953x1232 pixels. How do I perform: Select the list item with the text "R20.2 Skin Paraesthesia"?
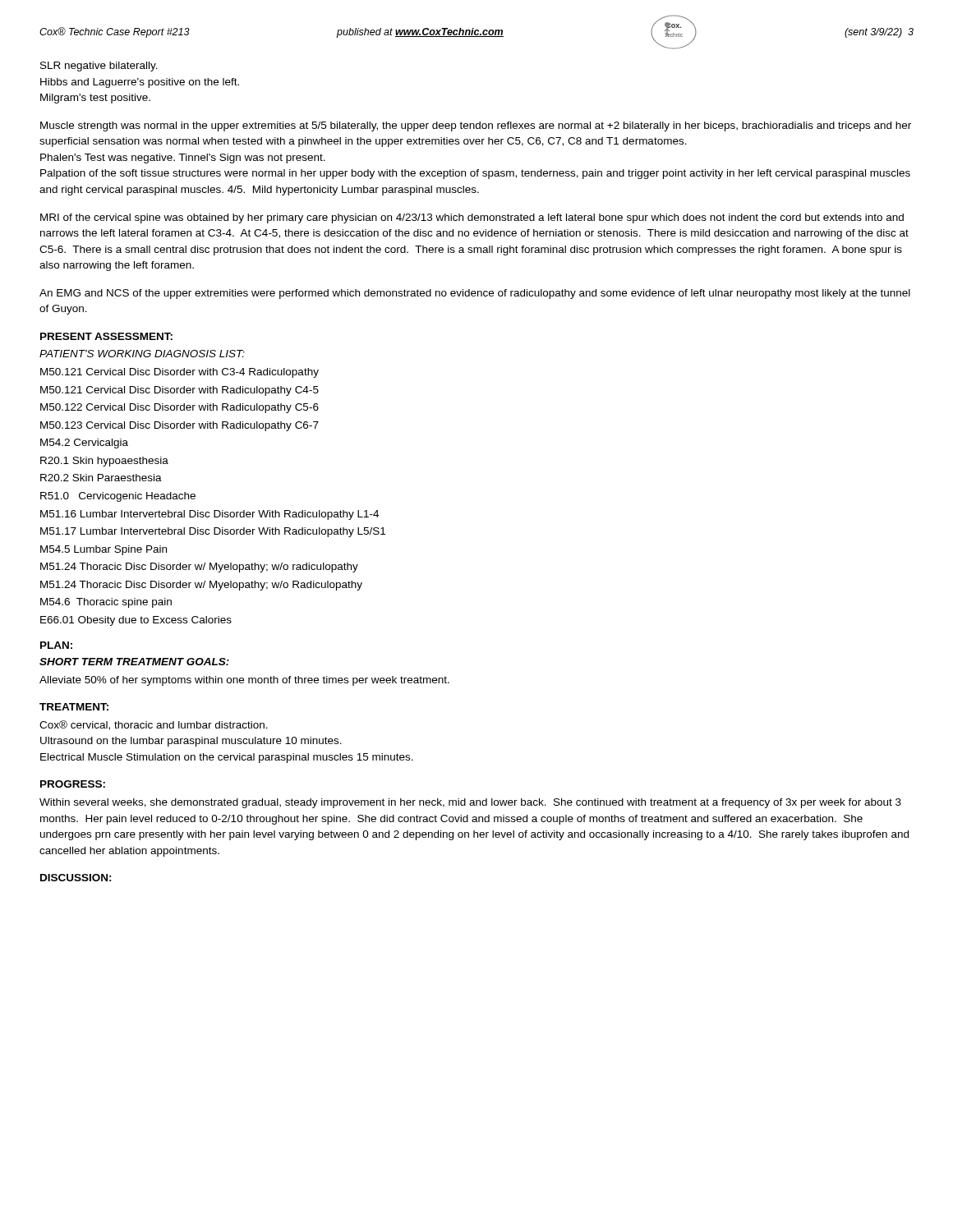(100, 478)
